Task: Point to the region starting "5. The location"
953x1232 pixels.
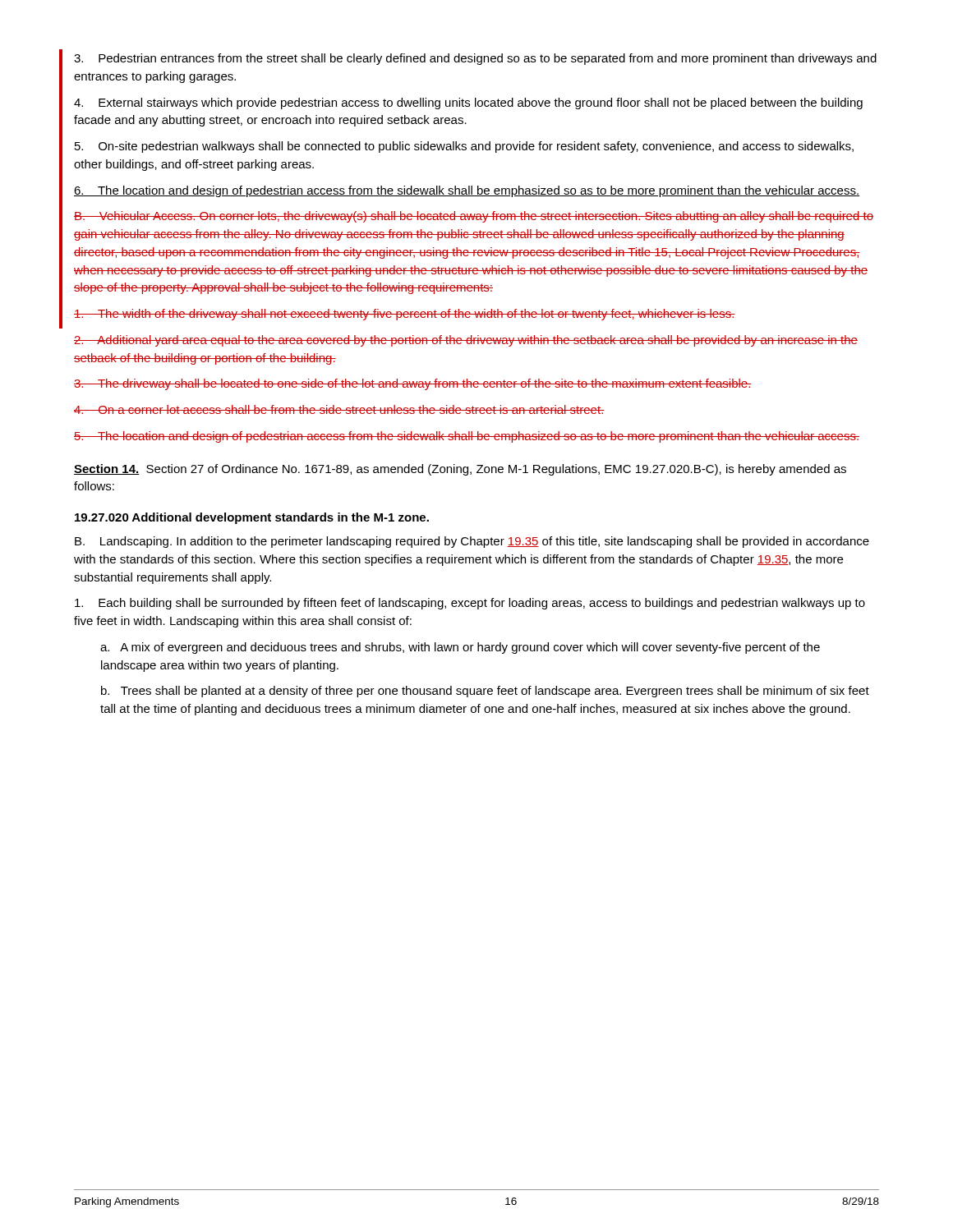Action: pyautogui.click(x=467, y=436)
